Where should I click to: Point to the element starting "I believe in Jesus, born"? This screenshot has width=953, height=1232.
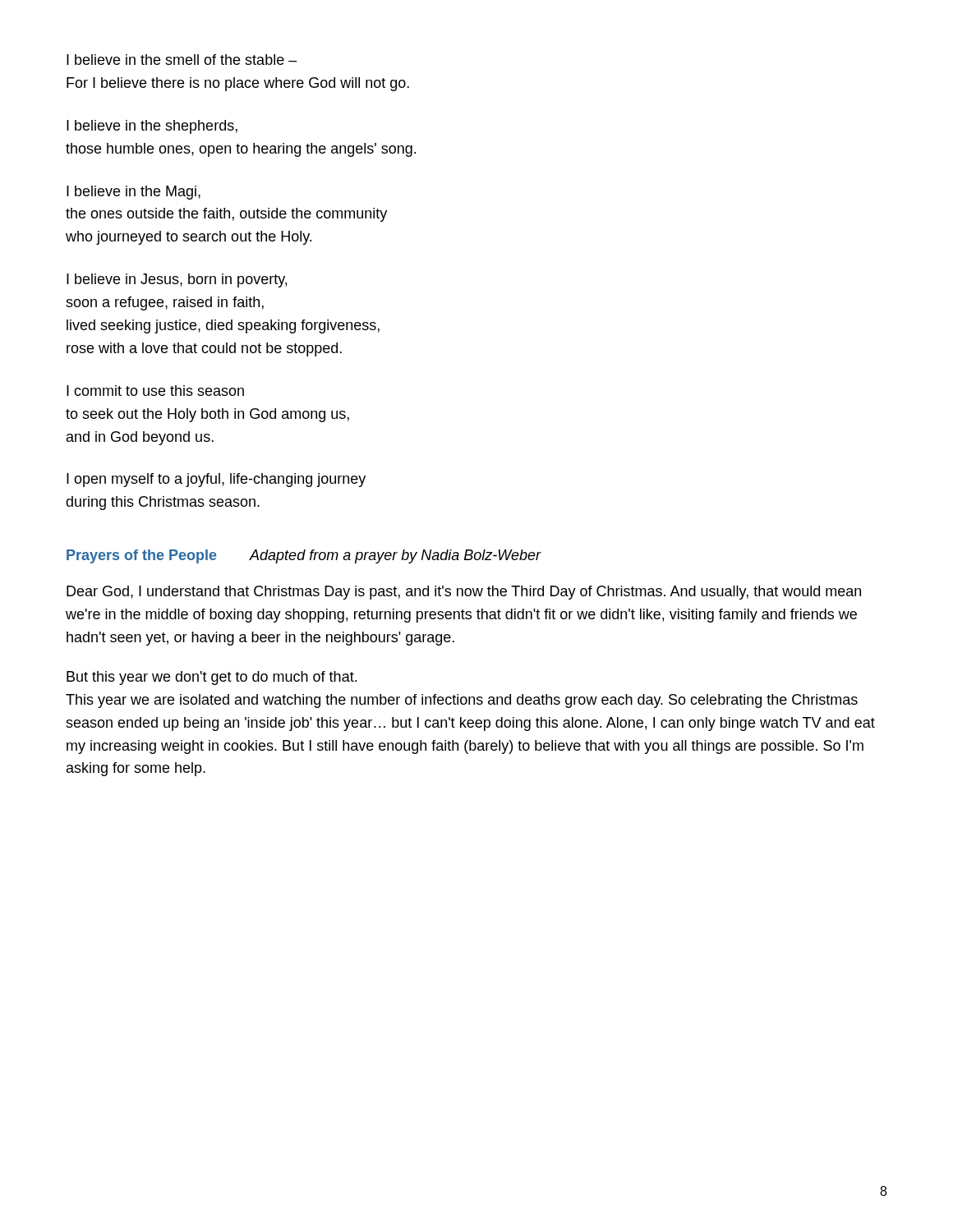pos(223,314)
